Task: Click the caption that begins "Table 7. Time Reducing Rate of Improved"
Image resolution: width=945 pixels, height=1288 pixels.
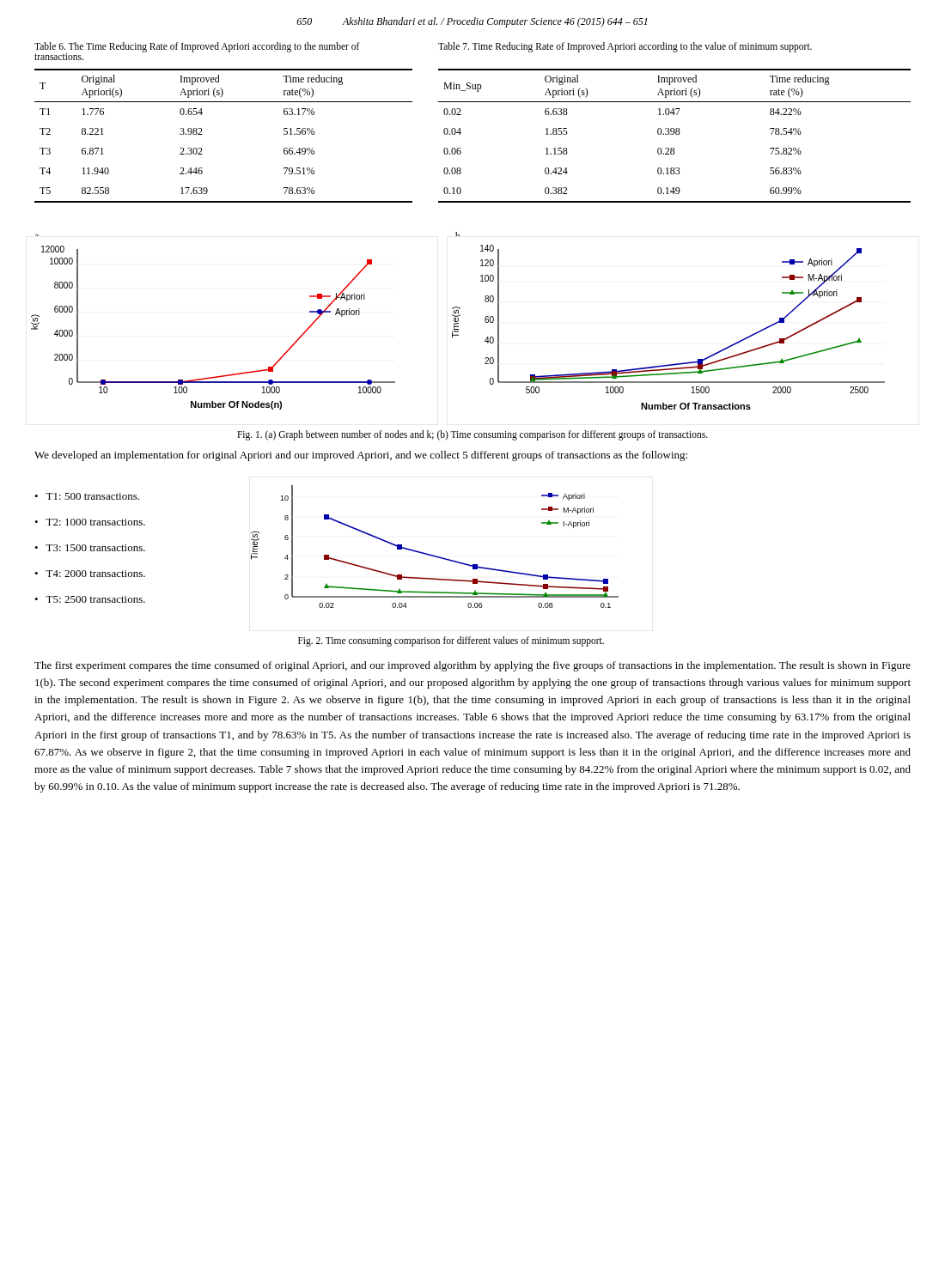Action: (x=625, y=46)
